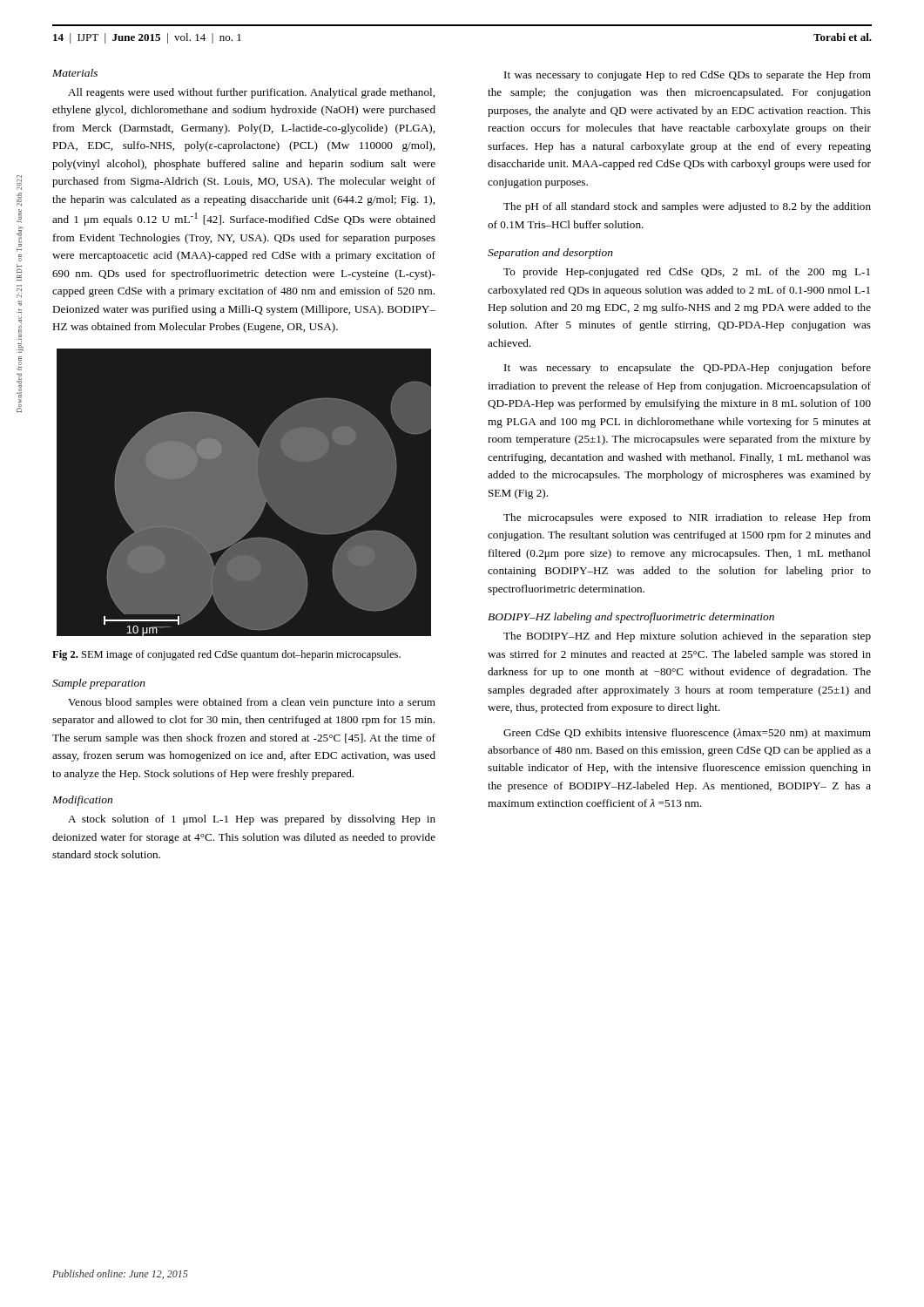Locate the section header with the text "BODIPY–HZ labeling and spectrofluorimetric determination"
This screenshot has width=924, height=1307.
tap(631, 617)
